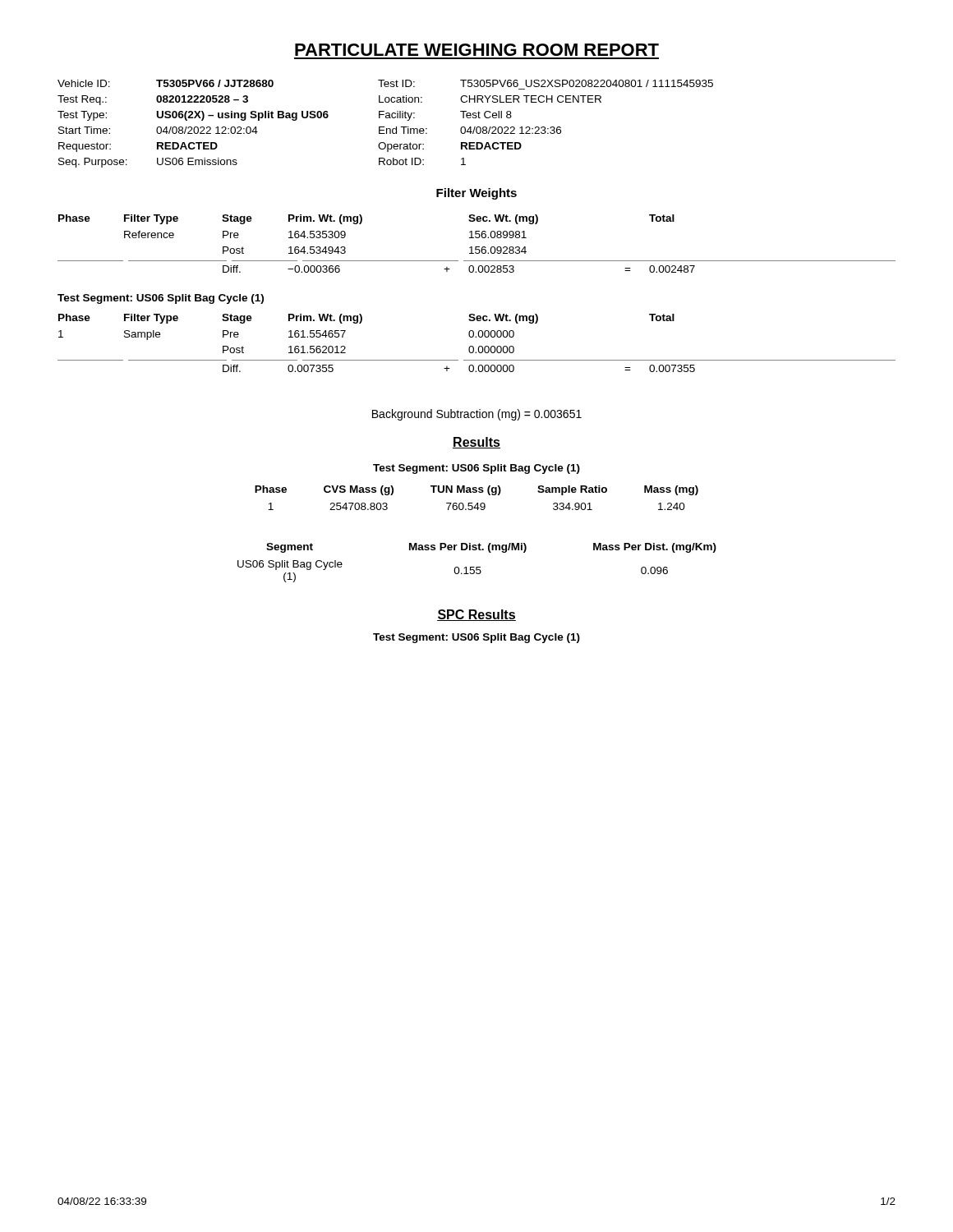Click on the text starting "SPC Results"
The image size is (953, 1232).
pos(476,615)
